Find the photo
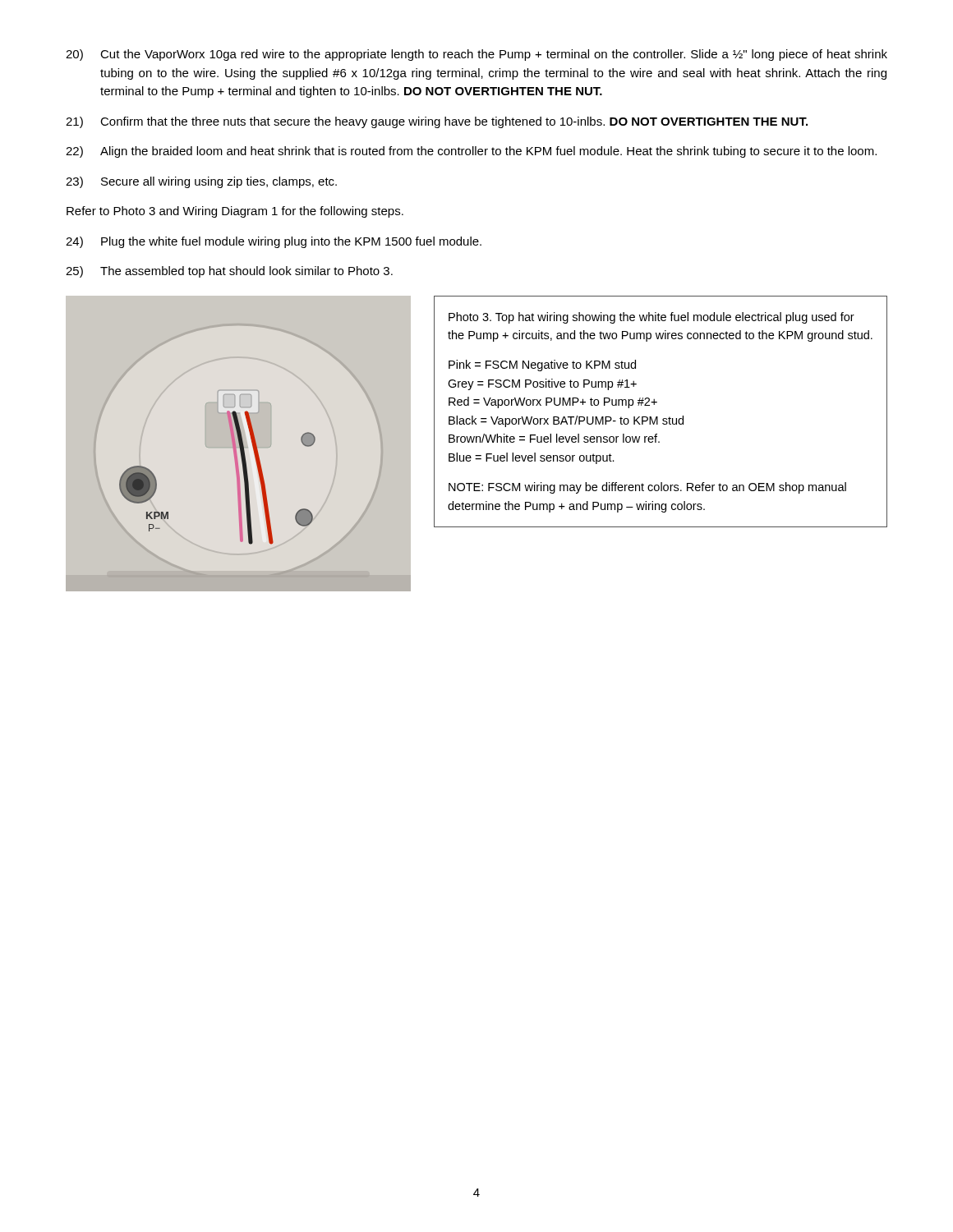This screenshot has height=1232, width=953. coord(238,444)
